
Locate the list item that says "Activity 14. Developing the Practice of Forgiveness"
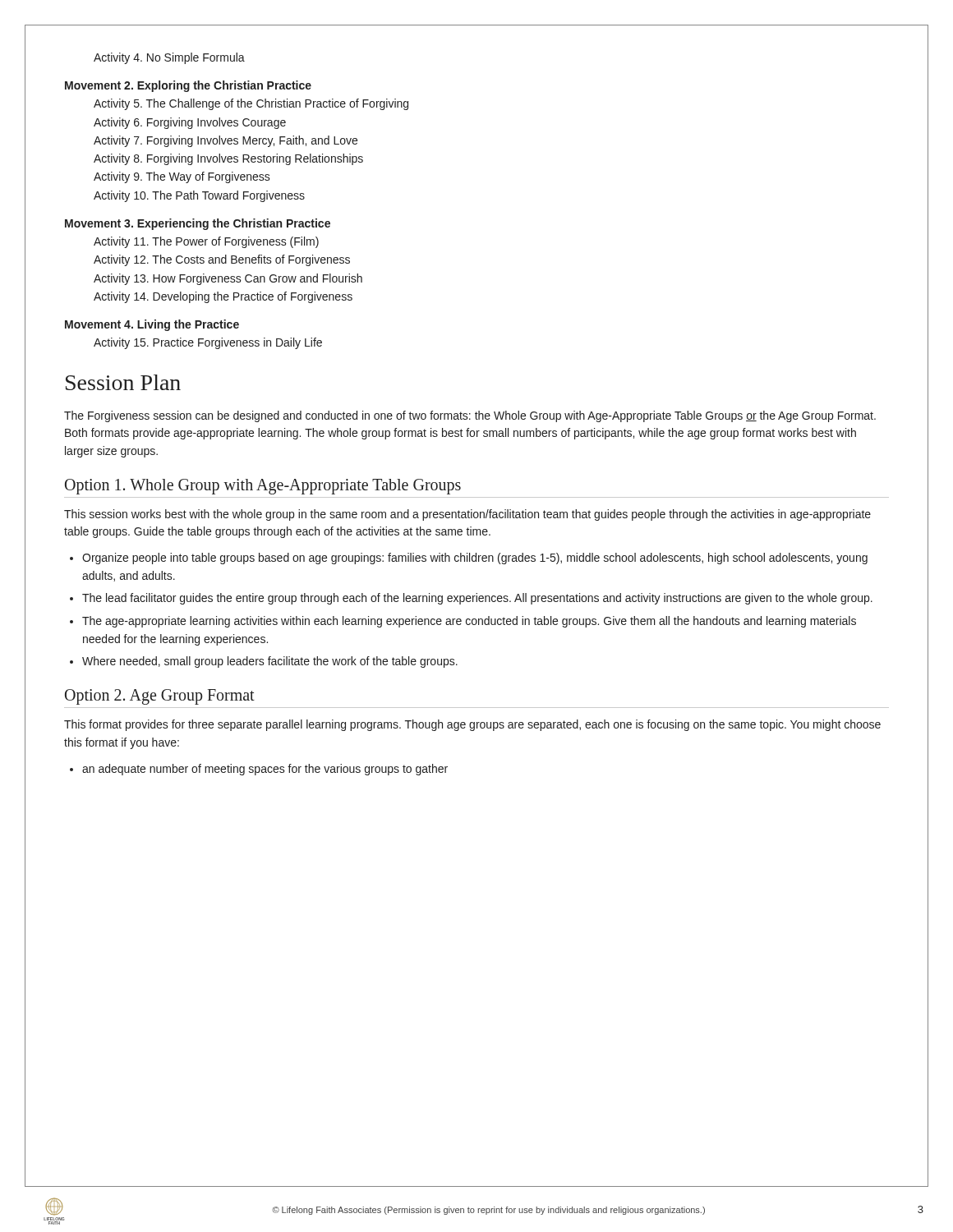pyautogui.click(x=223, y=296)
